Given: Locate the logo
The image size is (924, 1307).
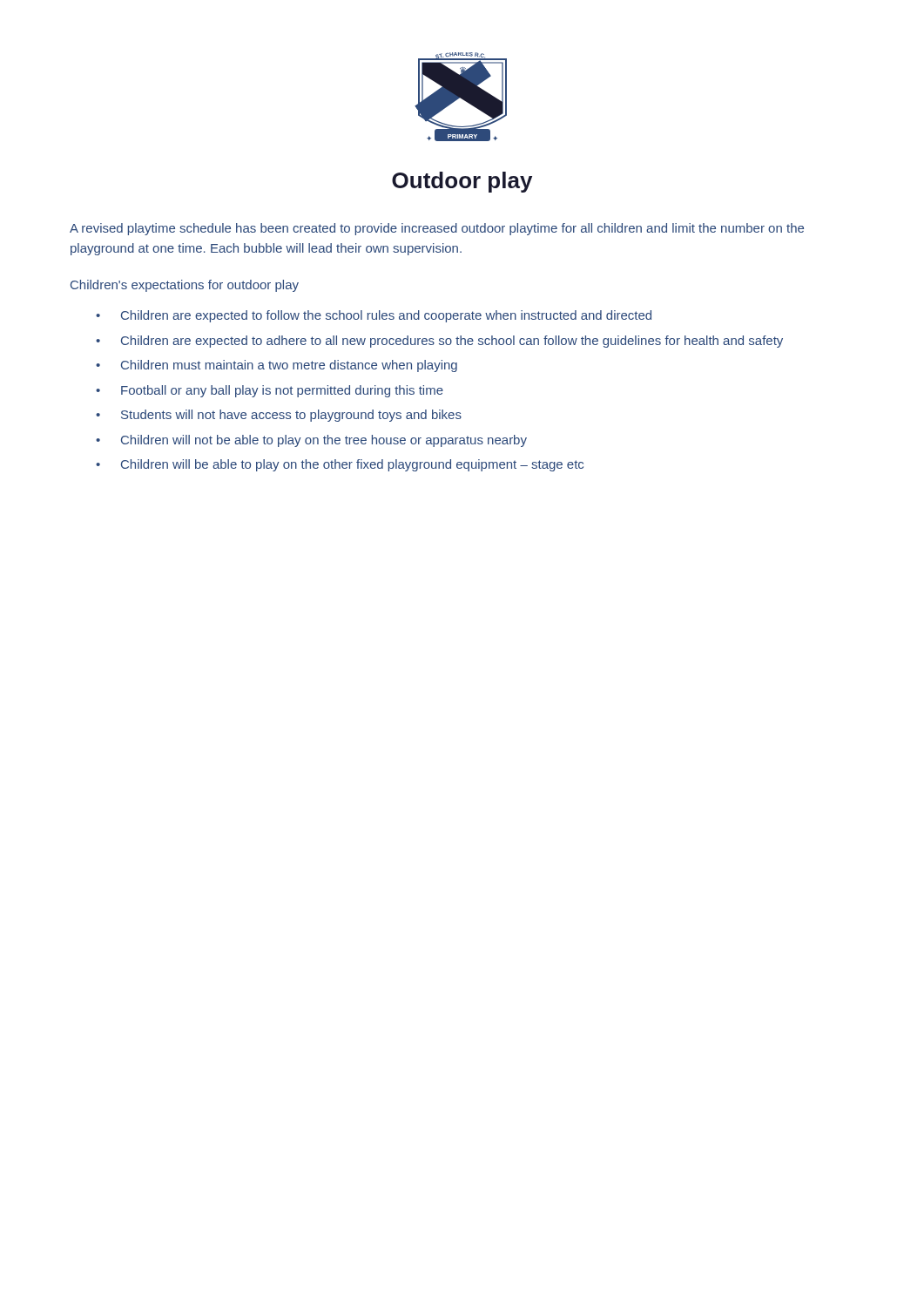Looking at the screenshot, I should click(x=462, y=102).
